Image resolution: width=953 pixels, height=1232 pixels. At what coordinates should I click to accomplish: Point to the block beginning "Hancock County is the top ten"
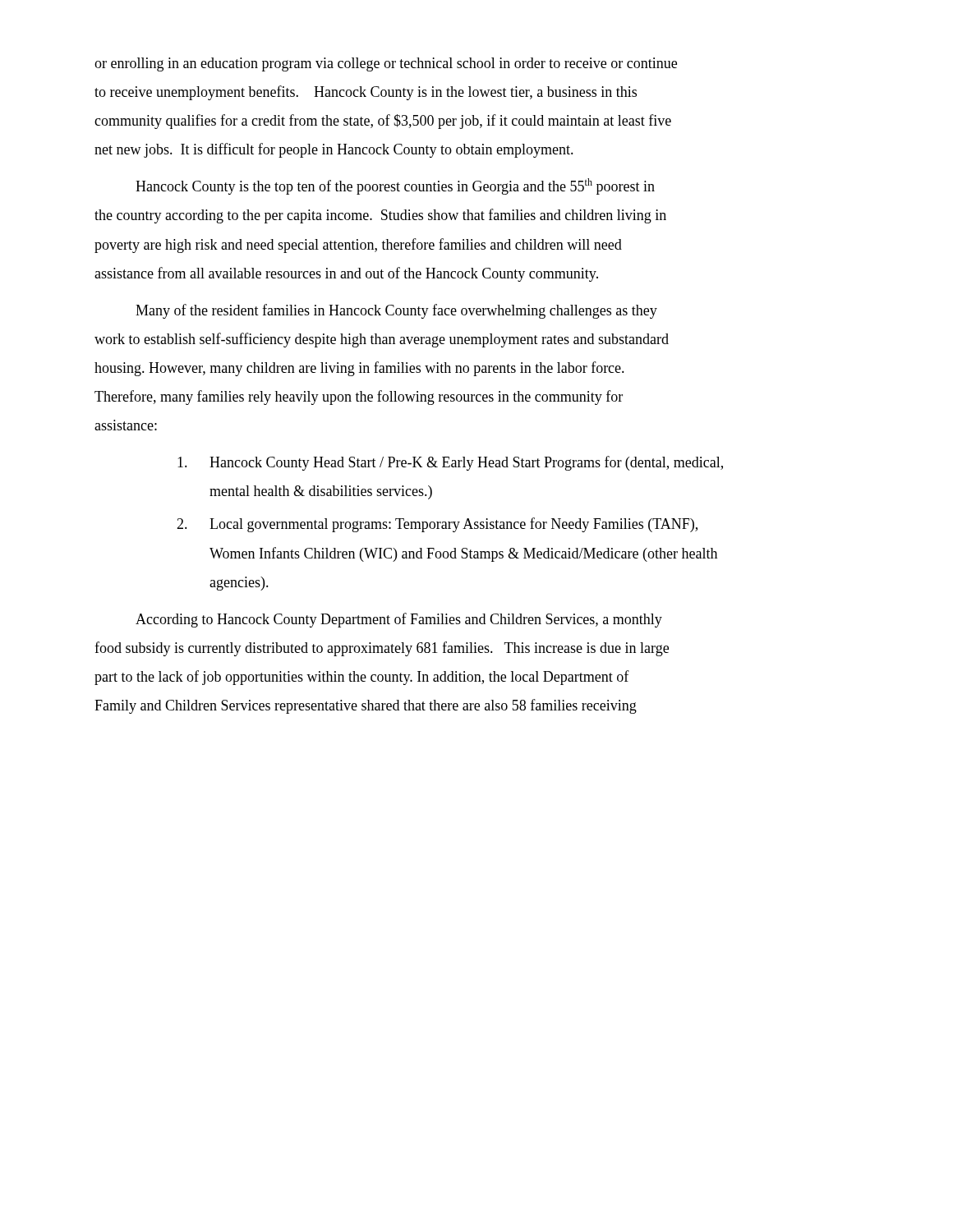pyautogui.click(x=476, y=230)
